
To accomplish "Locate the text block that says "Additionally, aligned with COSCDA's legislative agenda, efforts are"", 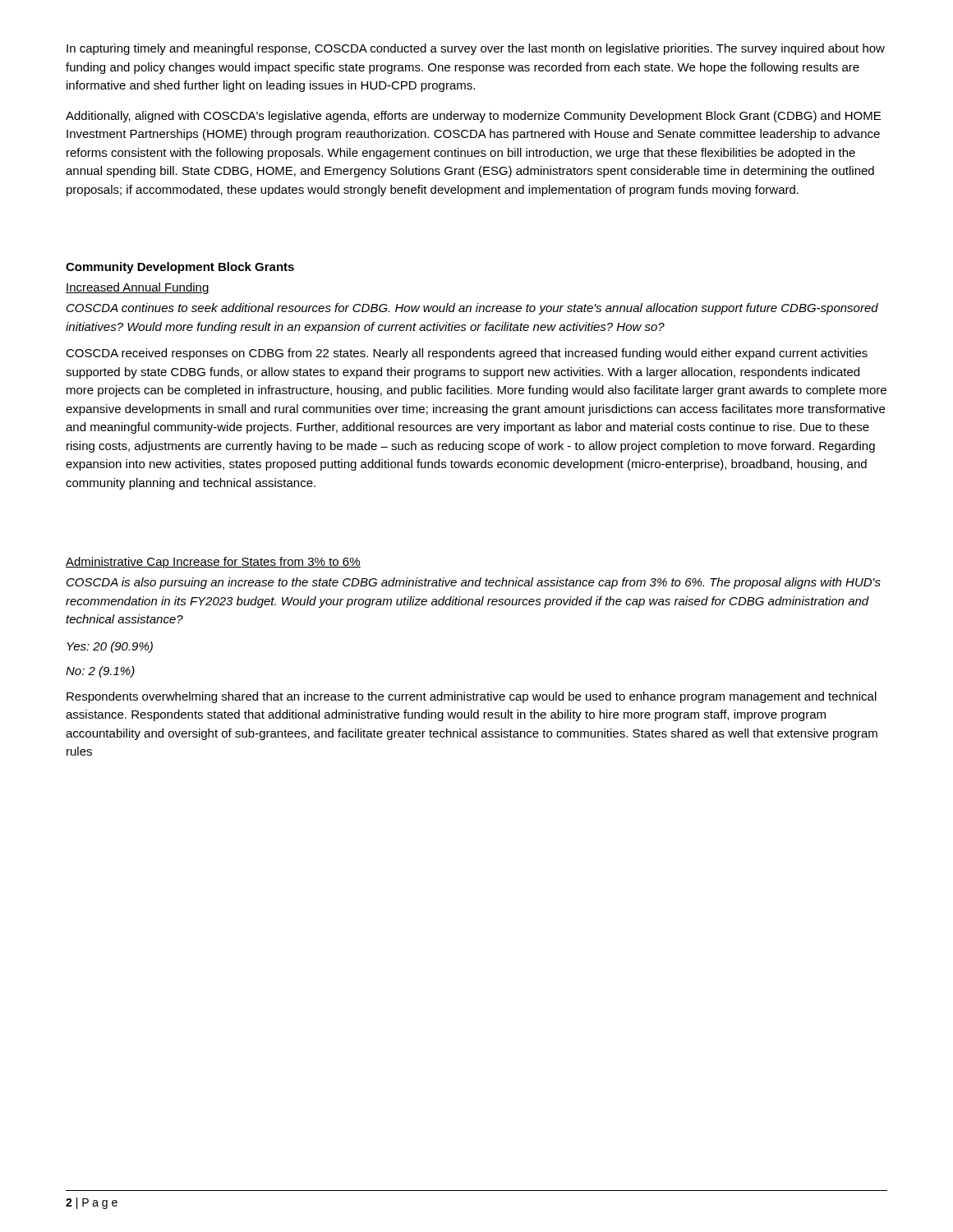I will (x=474, y=152).
